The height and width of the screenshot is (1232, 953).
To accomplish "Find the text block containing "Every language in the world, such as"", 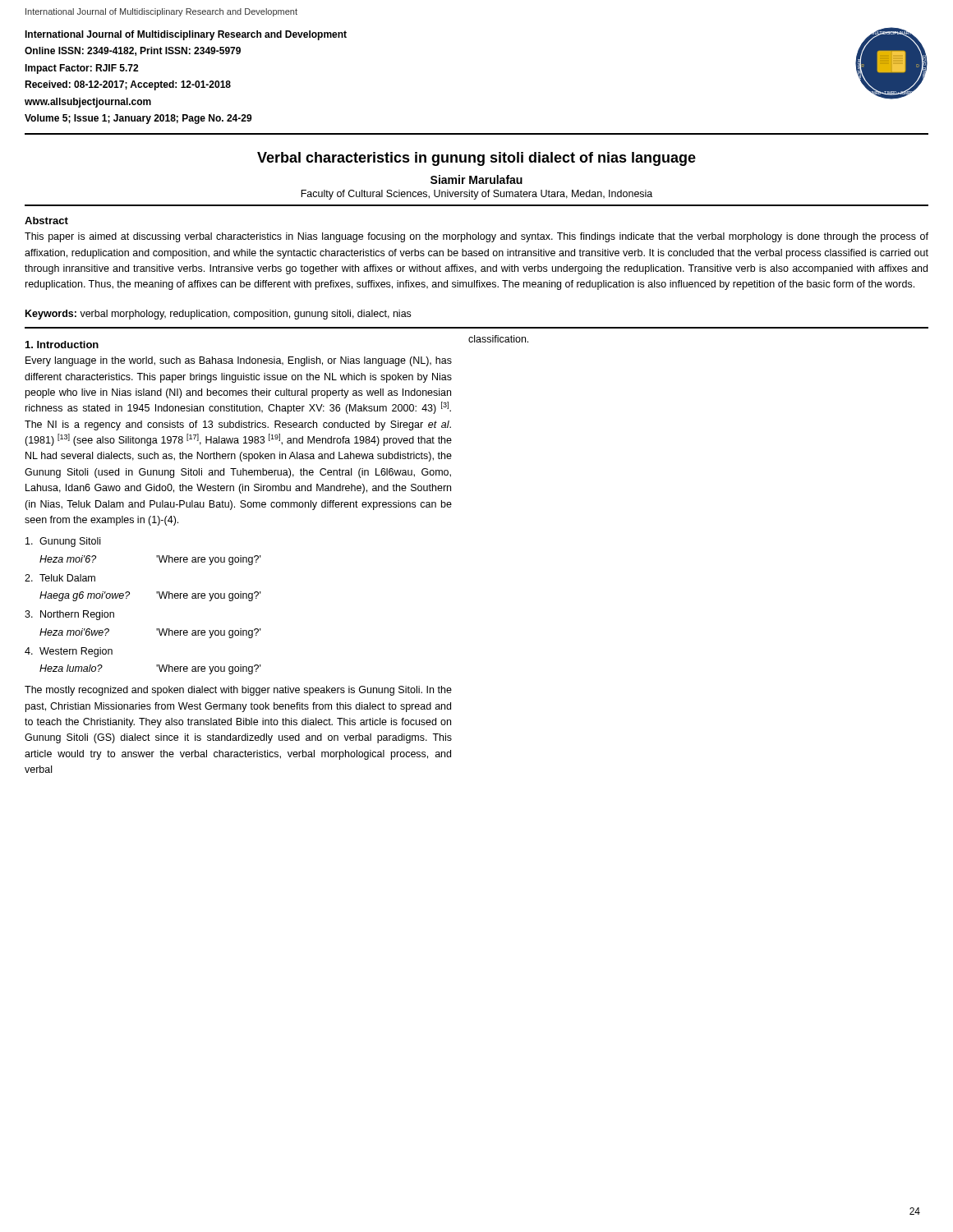I will coord(238,440).
